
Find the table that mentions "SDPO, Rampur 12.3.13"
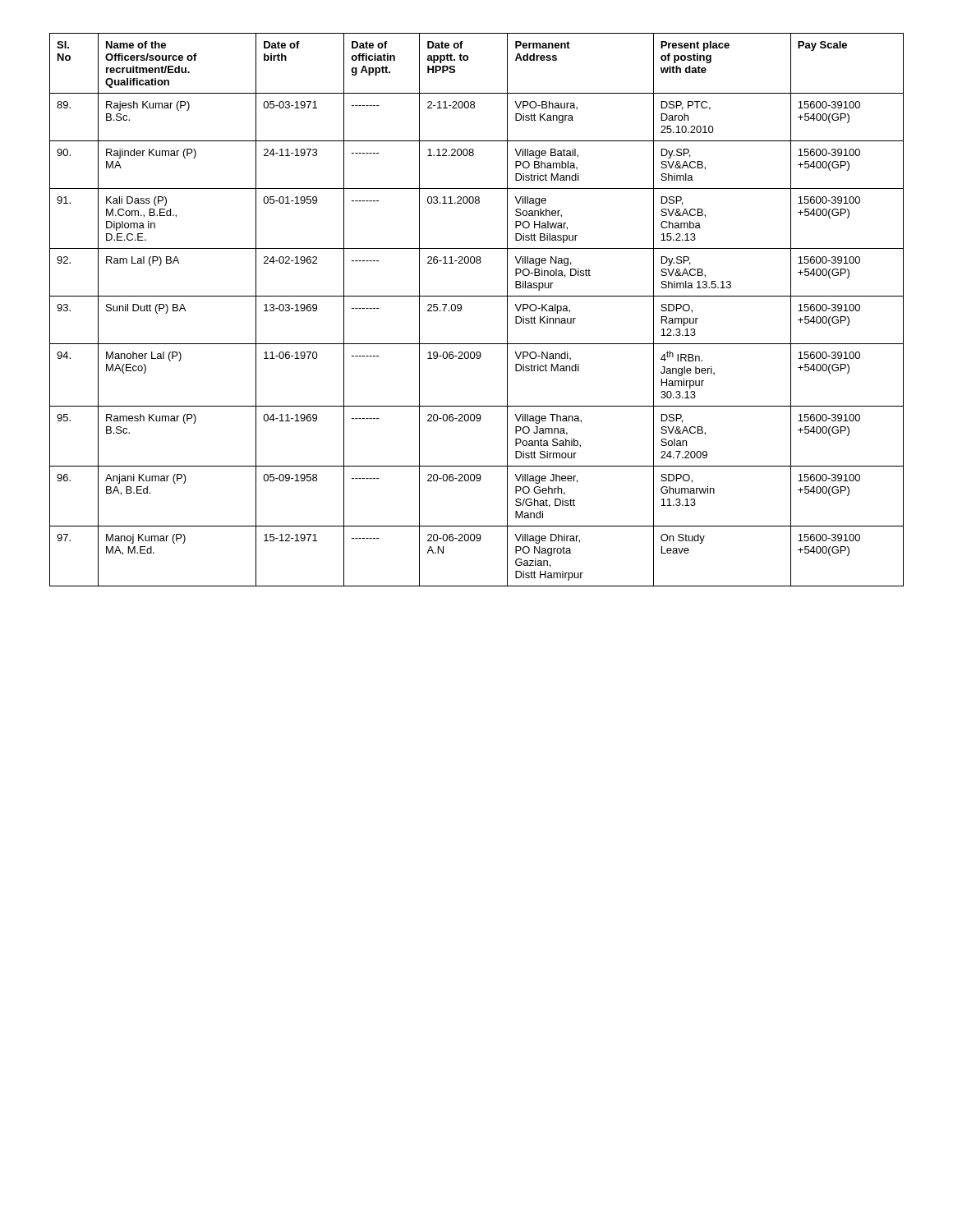click(476, 310)
